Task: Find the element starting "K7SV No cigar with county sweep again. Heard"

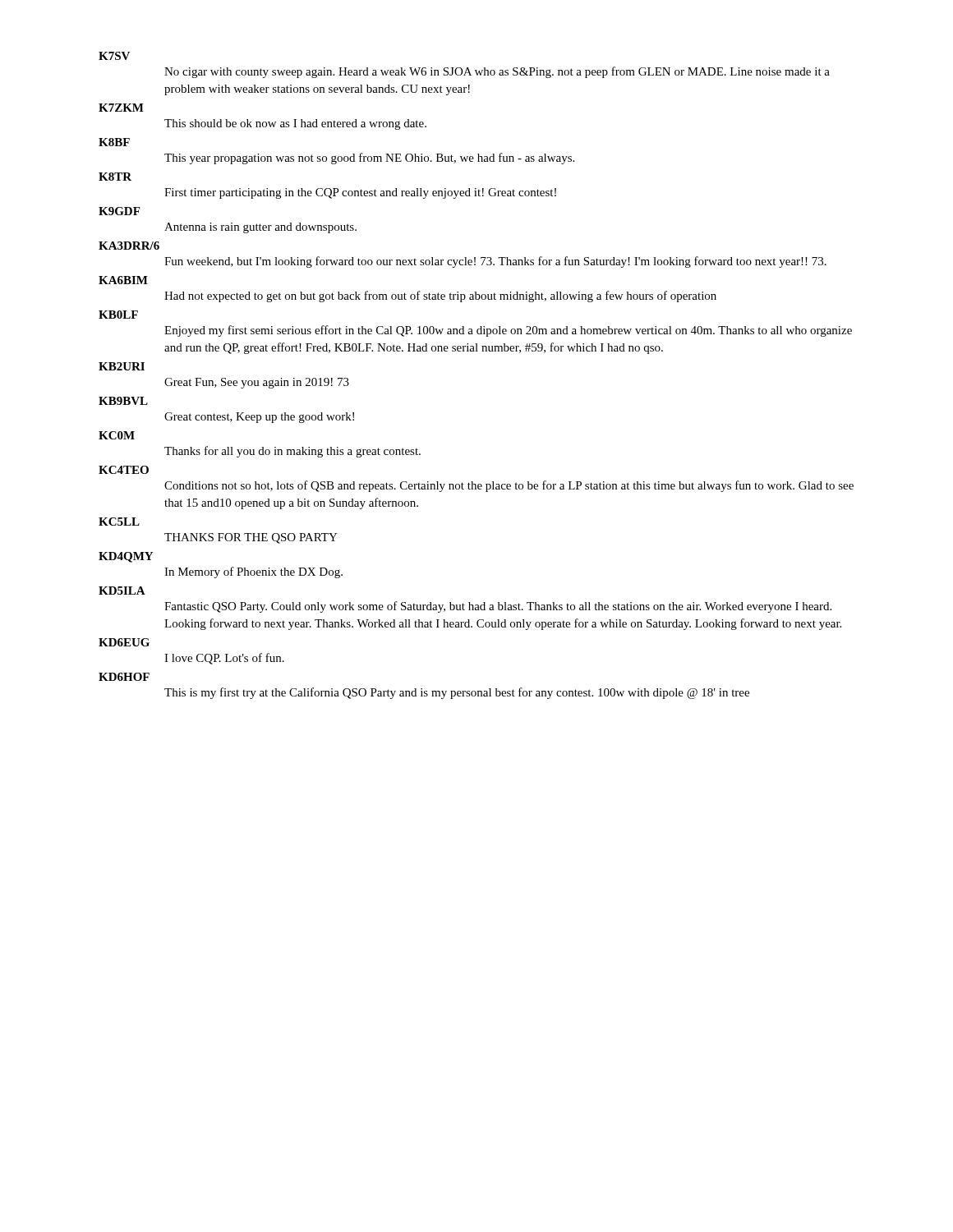Action: pos(476,73)
